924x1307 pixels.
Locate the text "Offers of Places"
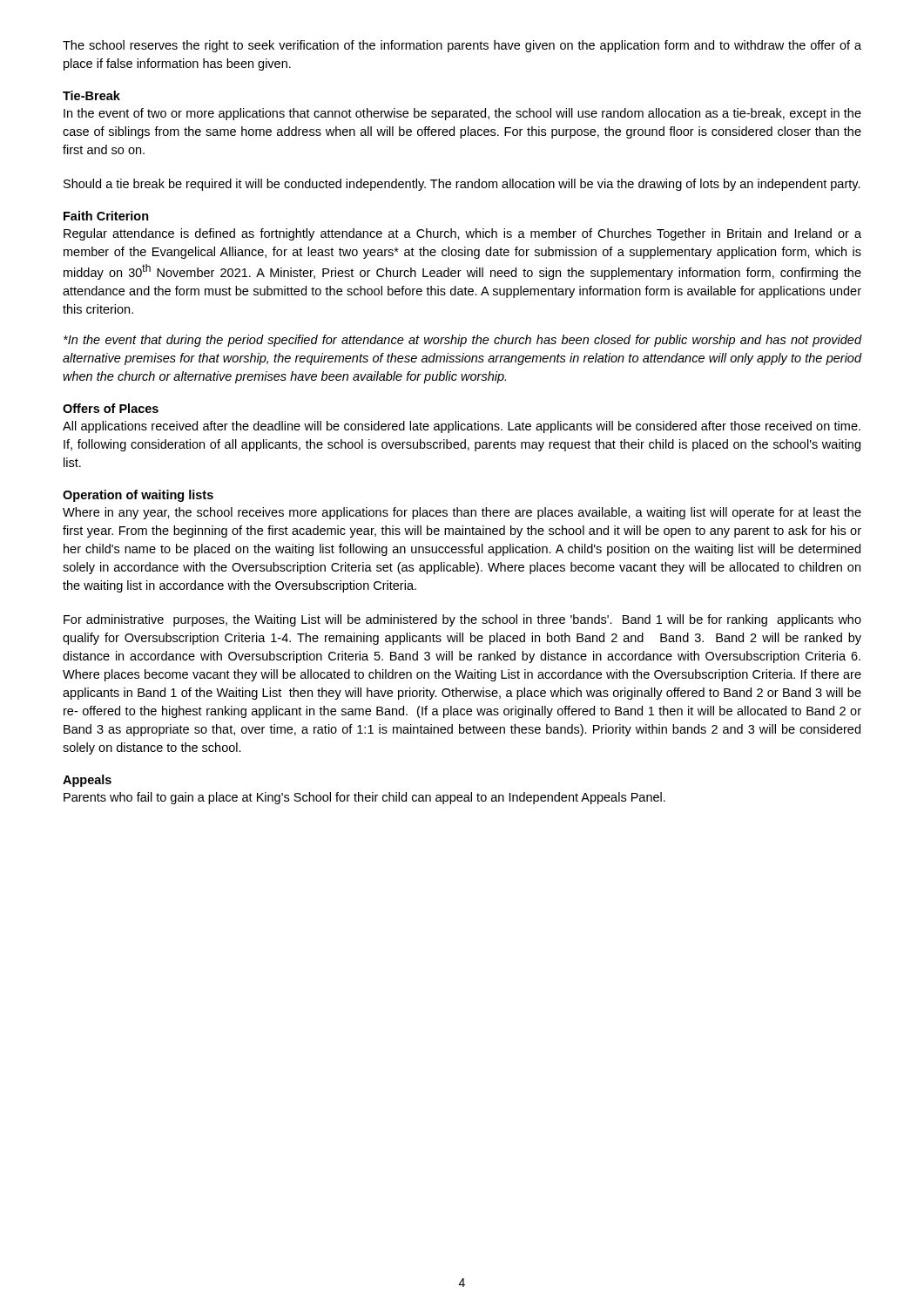pos(111,409)
